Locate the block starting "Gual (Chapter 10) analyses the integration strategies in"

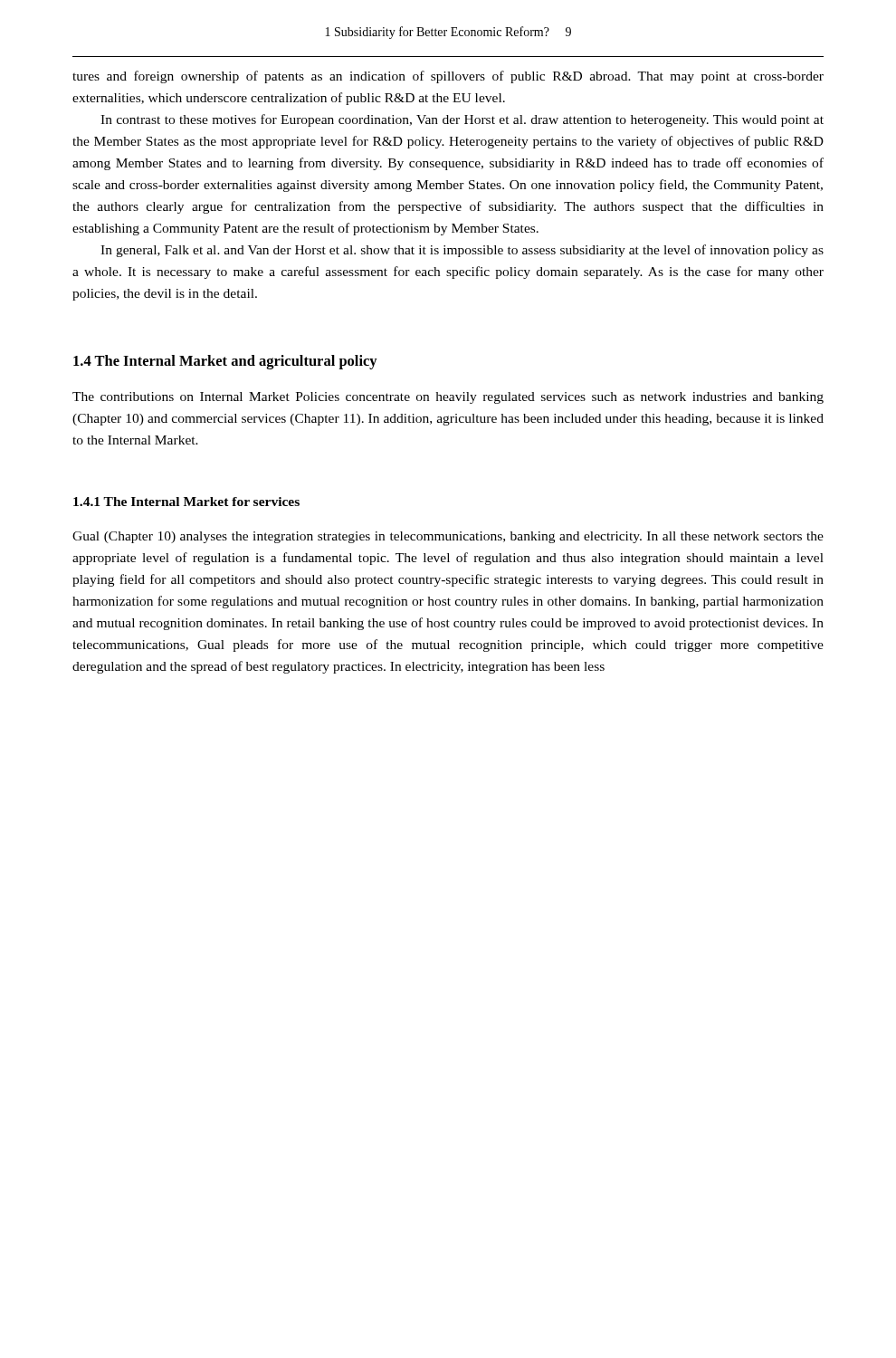click(x=448, y=601)
